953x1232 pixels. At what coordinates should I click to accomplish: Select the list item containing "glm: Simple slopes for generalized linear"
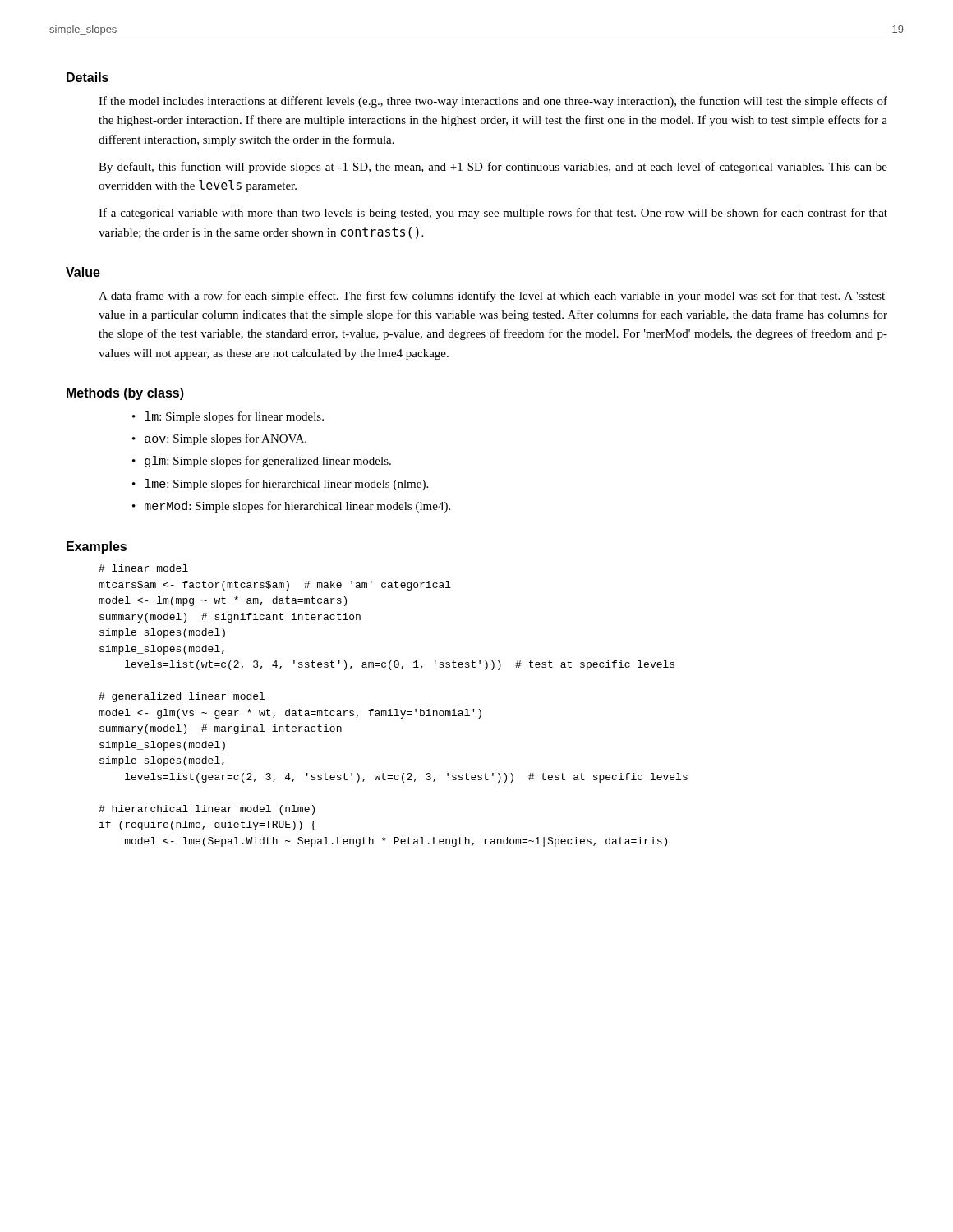[268, 462]
